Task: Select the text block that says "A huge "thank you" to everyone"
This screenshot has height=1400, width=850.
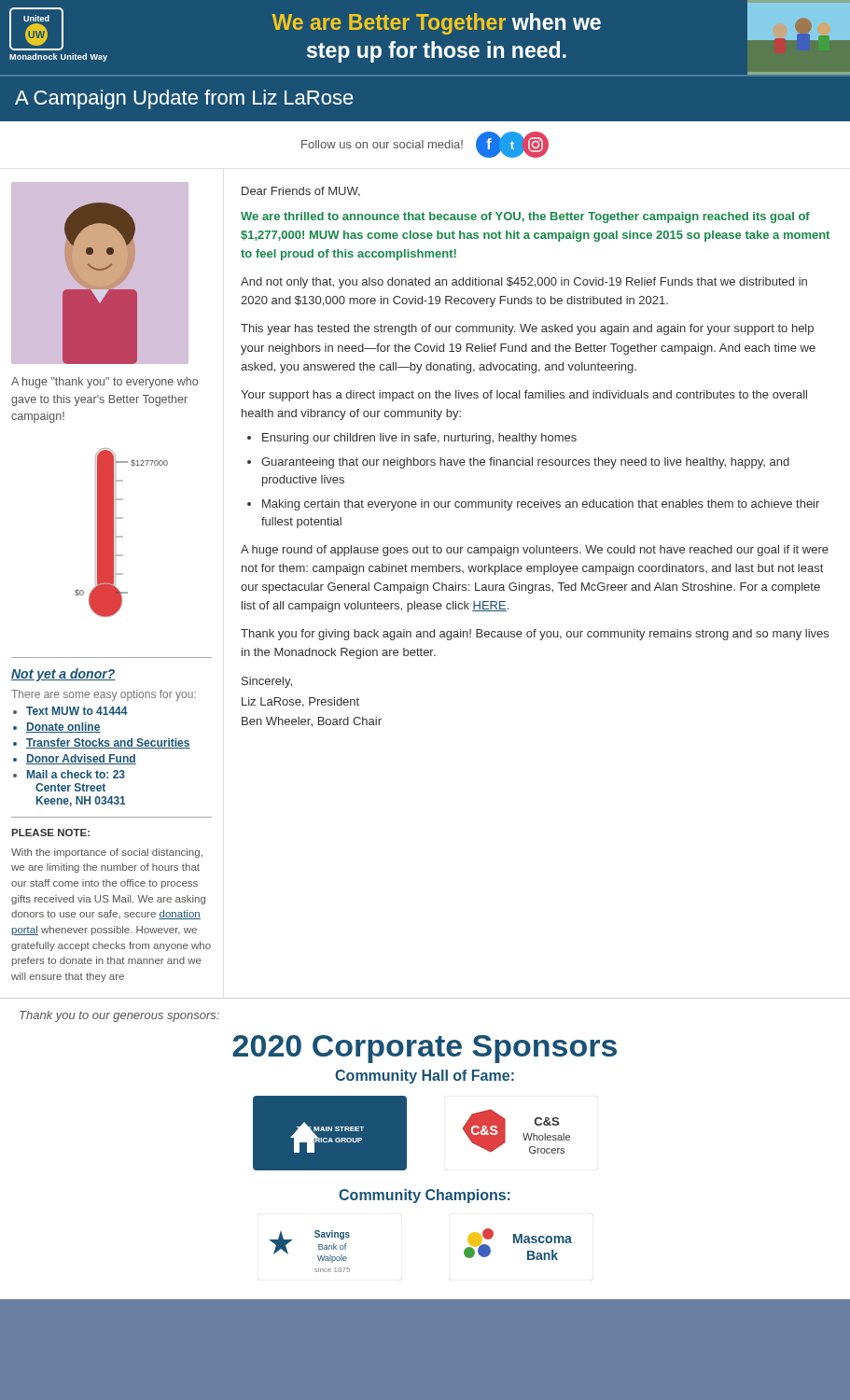Action: pyautogui.click(x=105, y=399)
